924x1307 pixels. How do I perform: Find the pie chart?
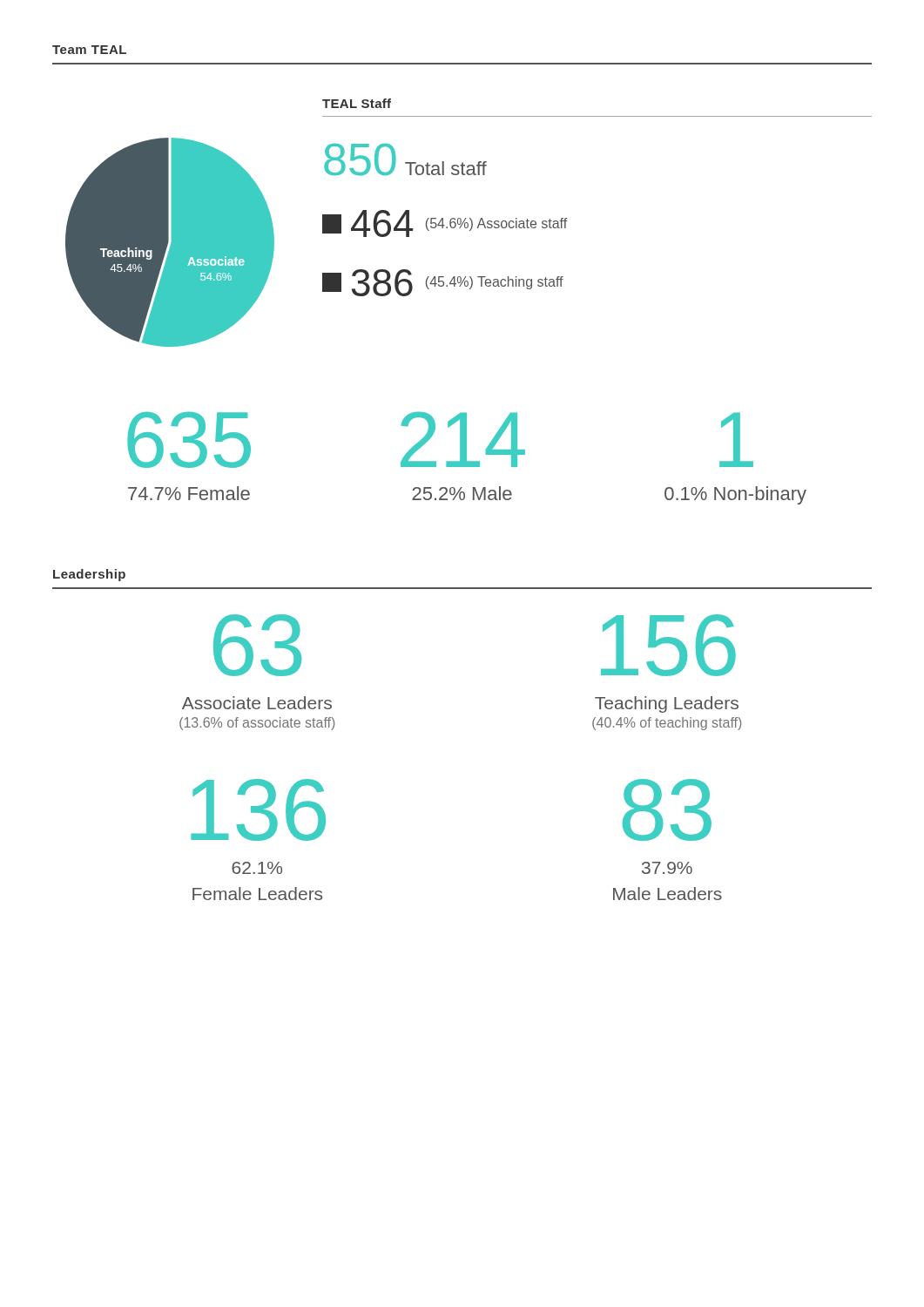[x=462, y=244]
